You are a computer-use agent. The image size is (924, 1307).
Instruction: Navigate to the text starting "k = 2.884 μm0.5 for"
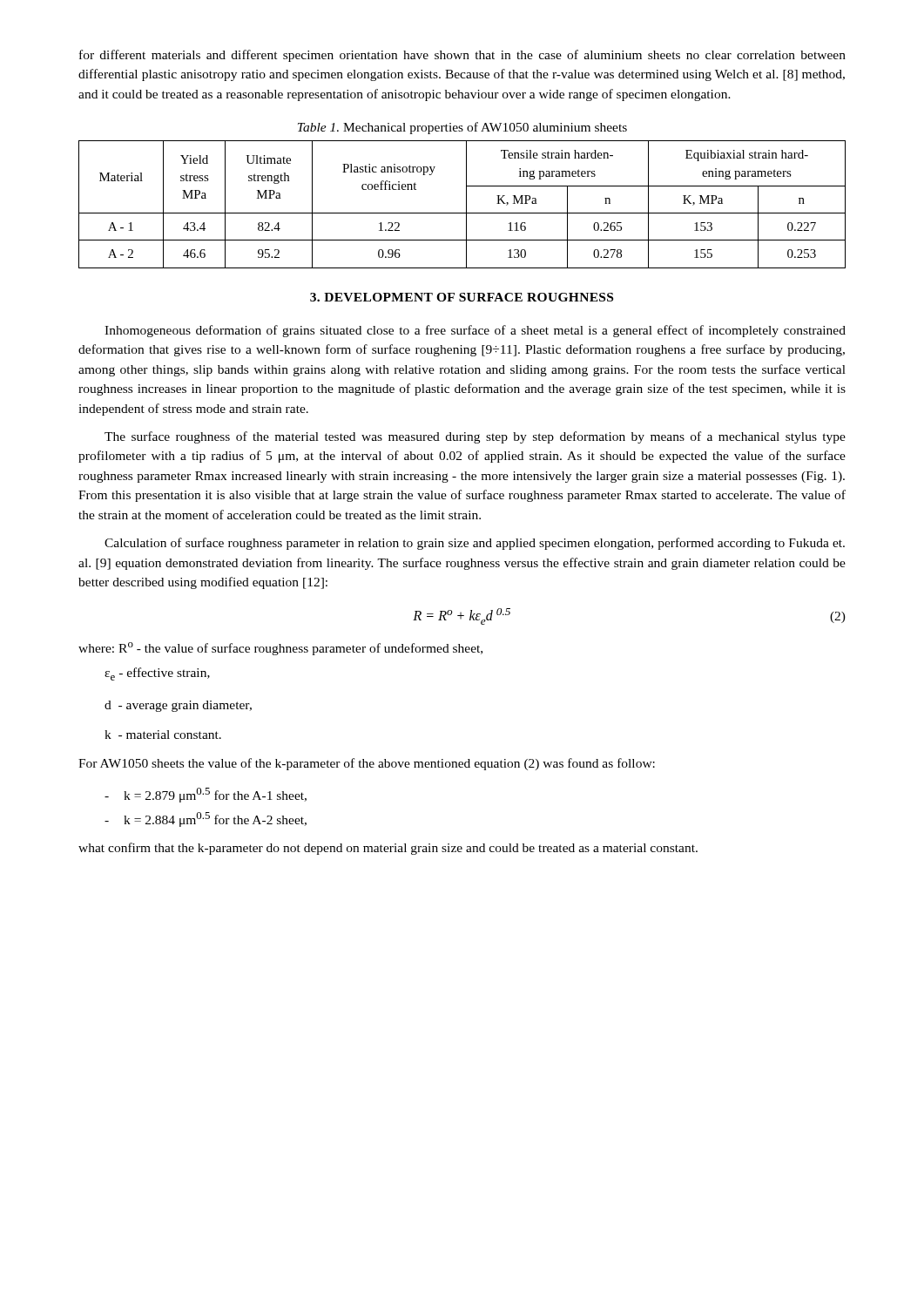(206, 819)
